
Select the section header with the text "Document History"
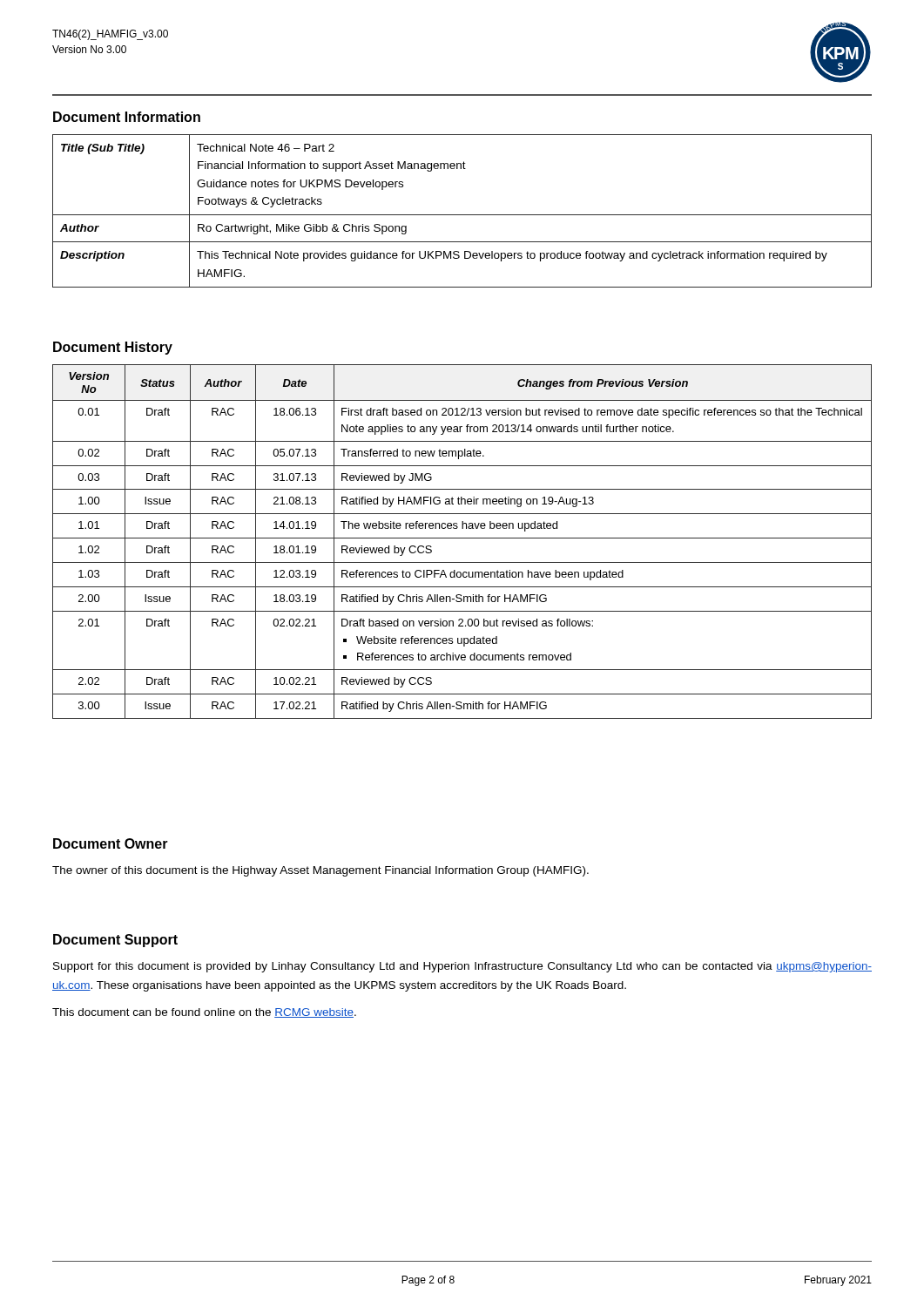click(x=112, y=347)
